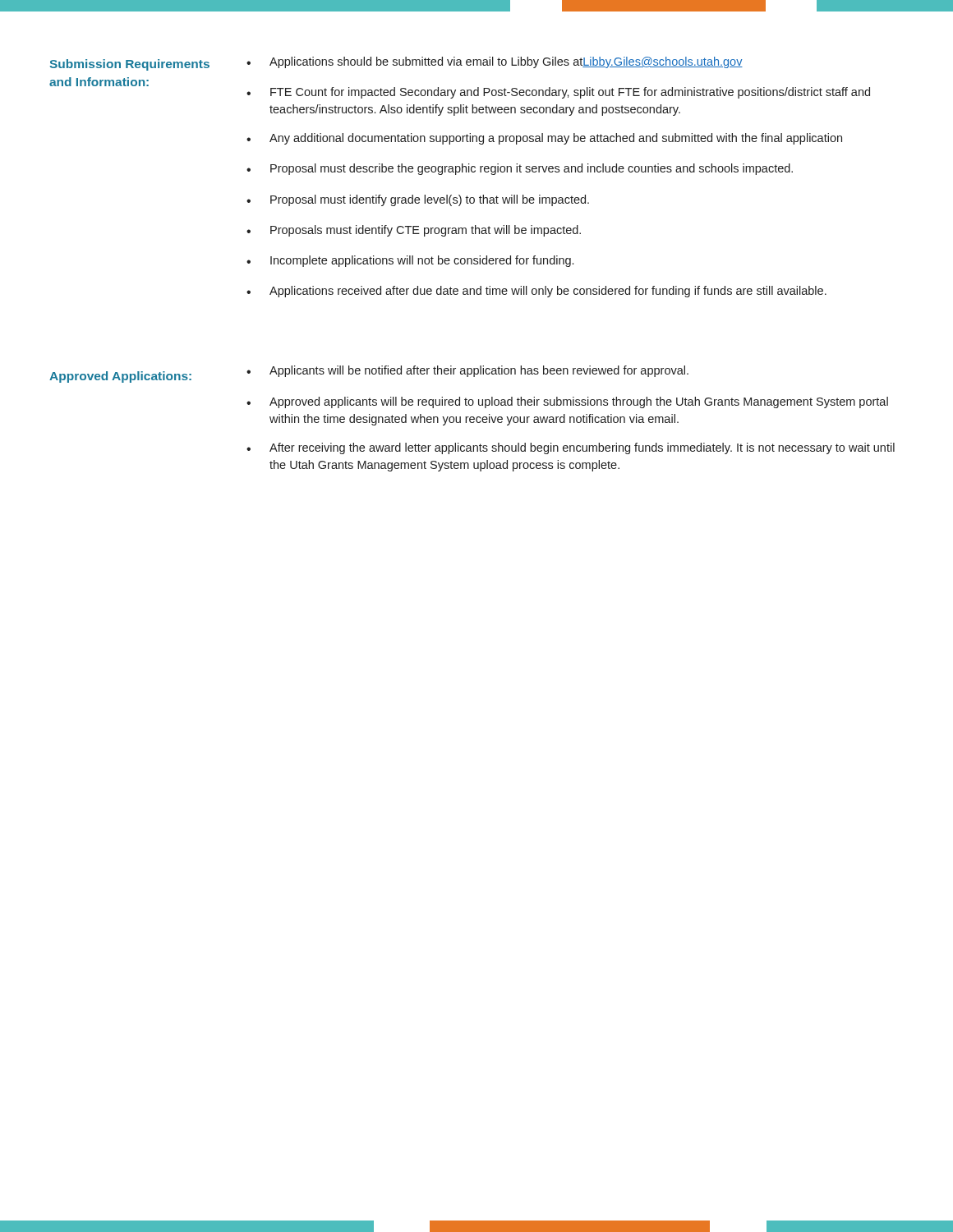Image resolution: width=953 pixels, height=1232 pixels.
Task: Locate the list item with the text "Approved applicants will be required"
Action: tap(579, 410)
